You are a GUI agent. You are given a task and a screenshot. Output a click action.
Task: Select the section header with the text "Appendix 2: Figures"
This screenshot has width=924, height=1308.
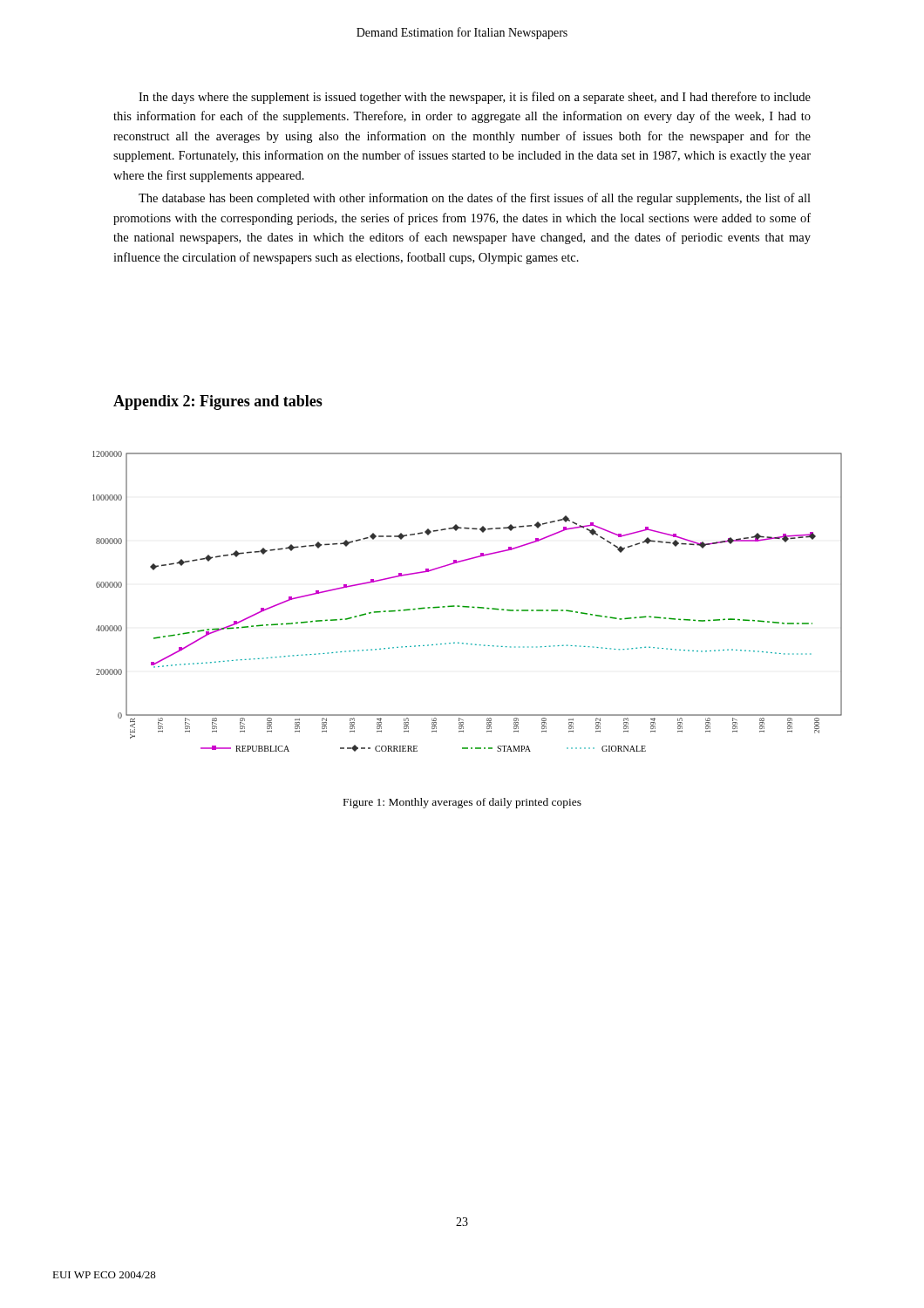(218, 401)
